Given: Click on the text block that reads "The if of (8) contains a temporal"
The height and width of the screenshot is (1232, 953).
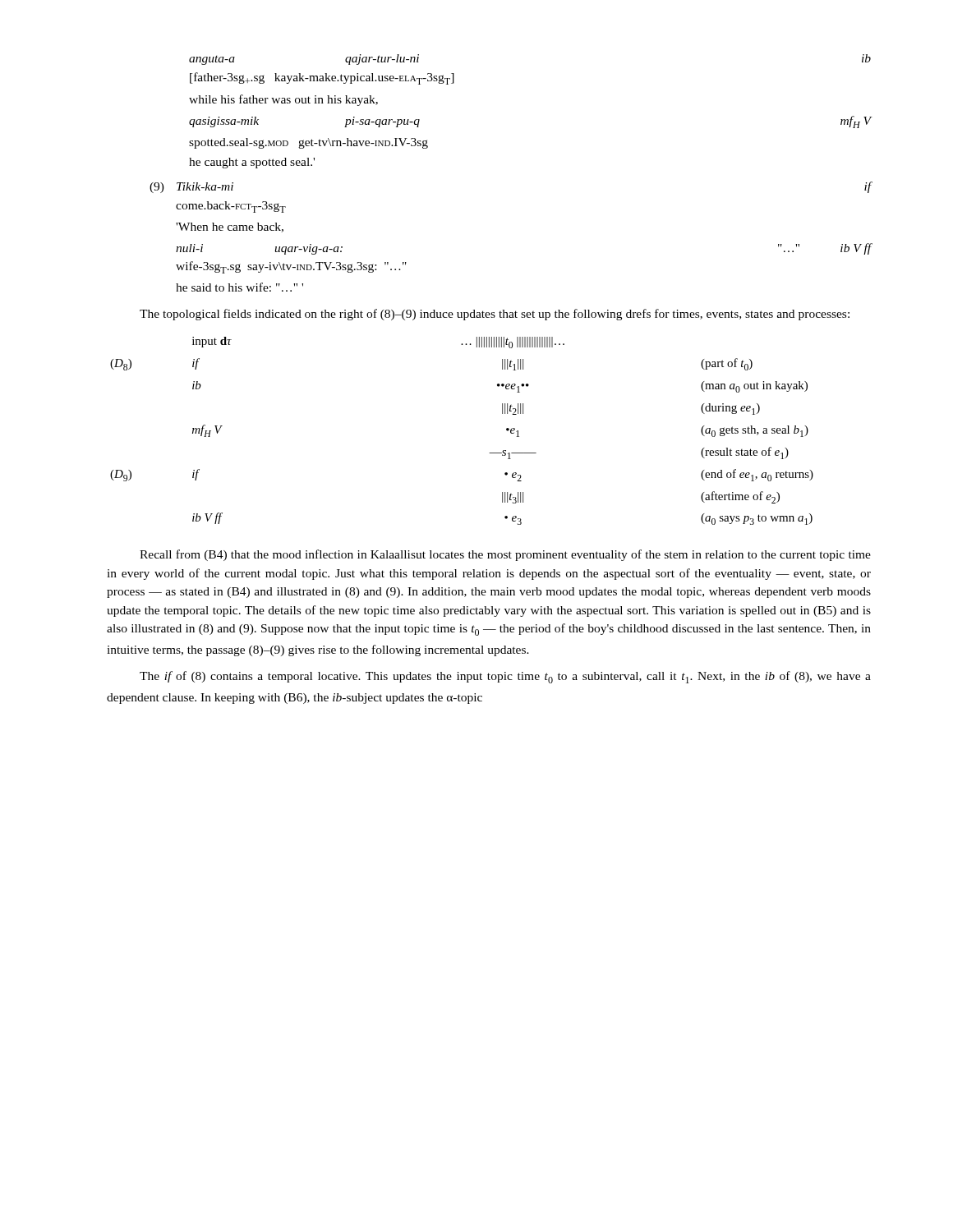Looking at the screenshot, I should tap(489, 686).
